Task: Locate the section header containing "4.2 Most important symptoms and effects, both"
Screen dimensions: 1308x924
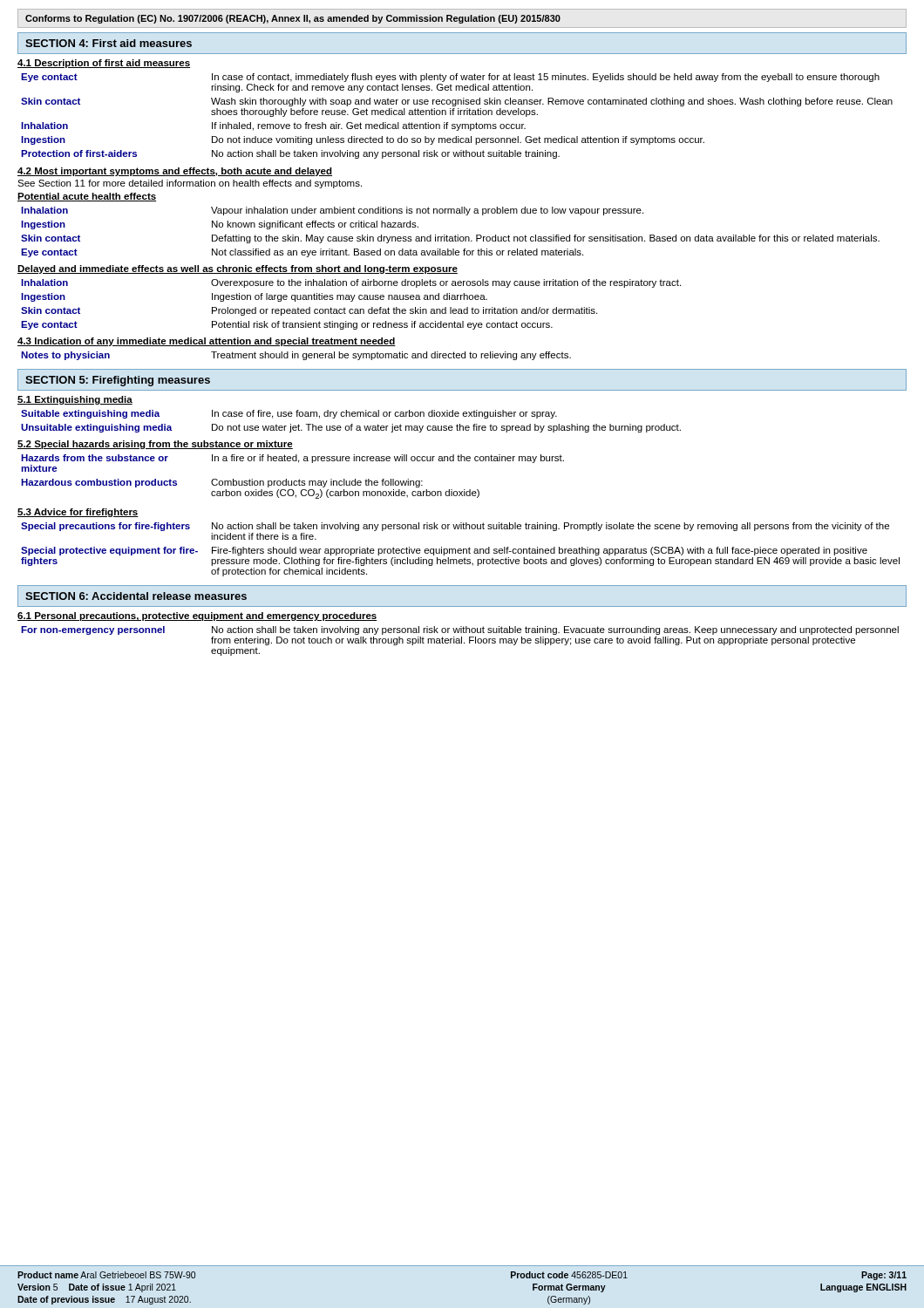Action: click(x=175, y=171)
